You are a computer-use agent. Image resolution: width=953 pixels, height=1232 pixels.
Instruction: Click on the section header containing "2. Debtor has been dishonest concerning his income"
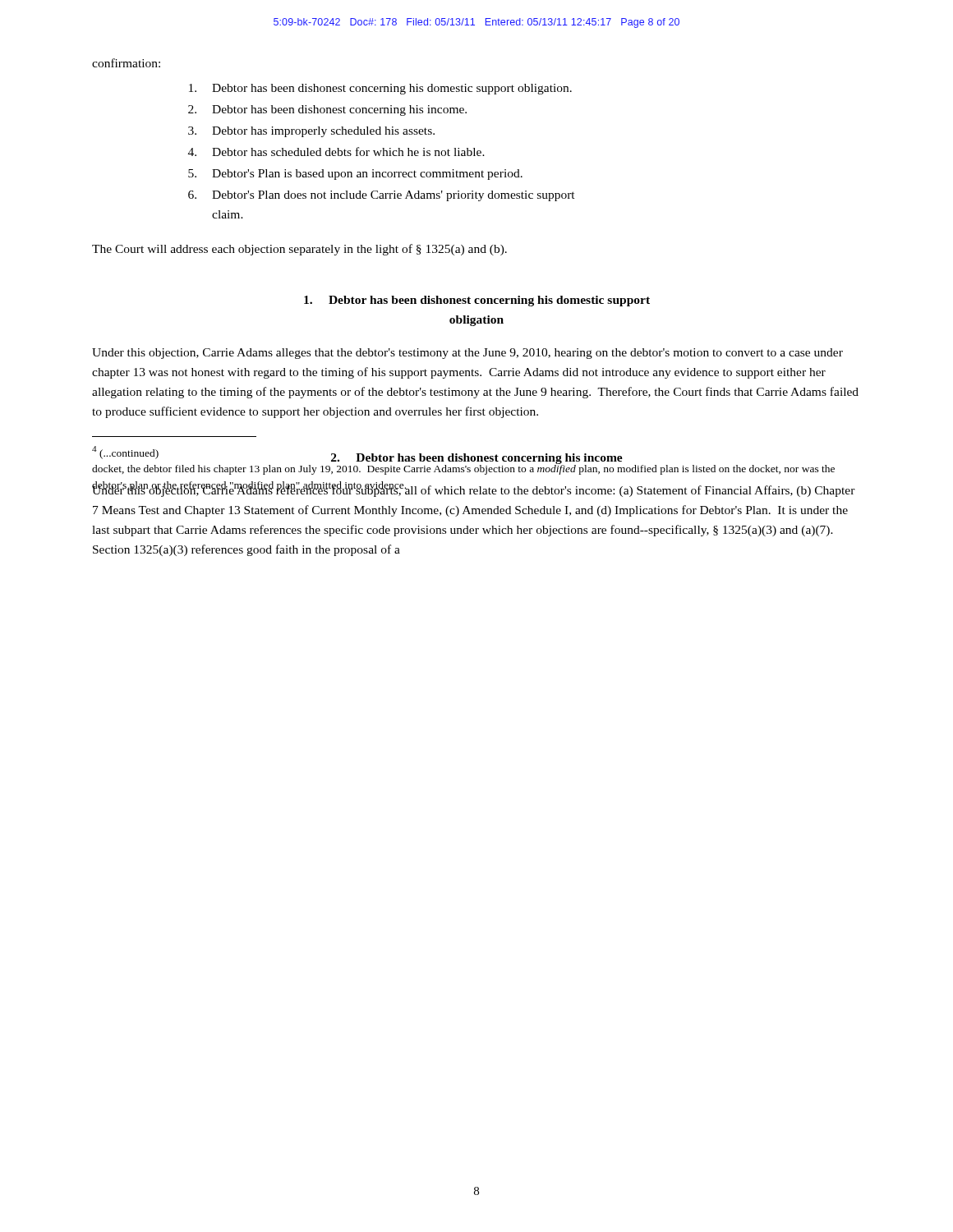476,457
